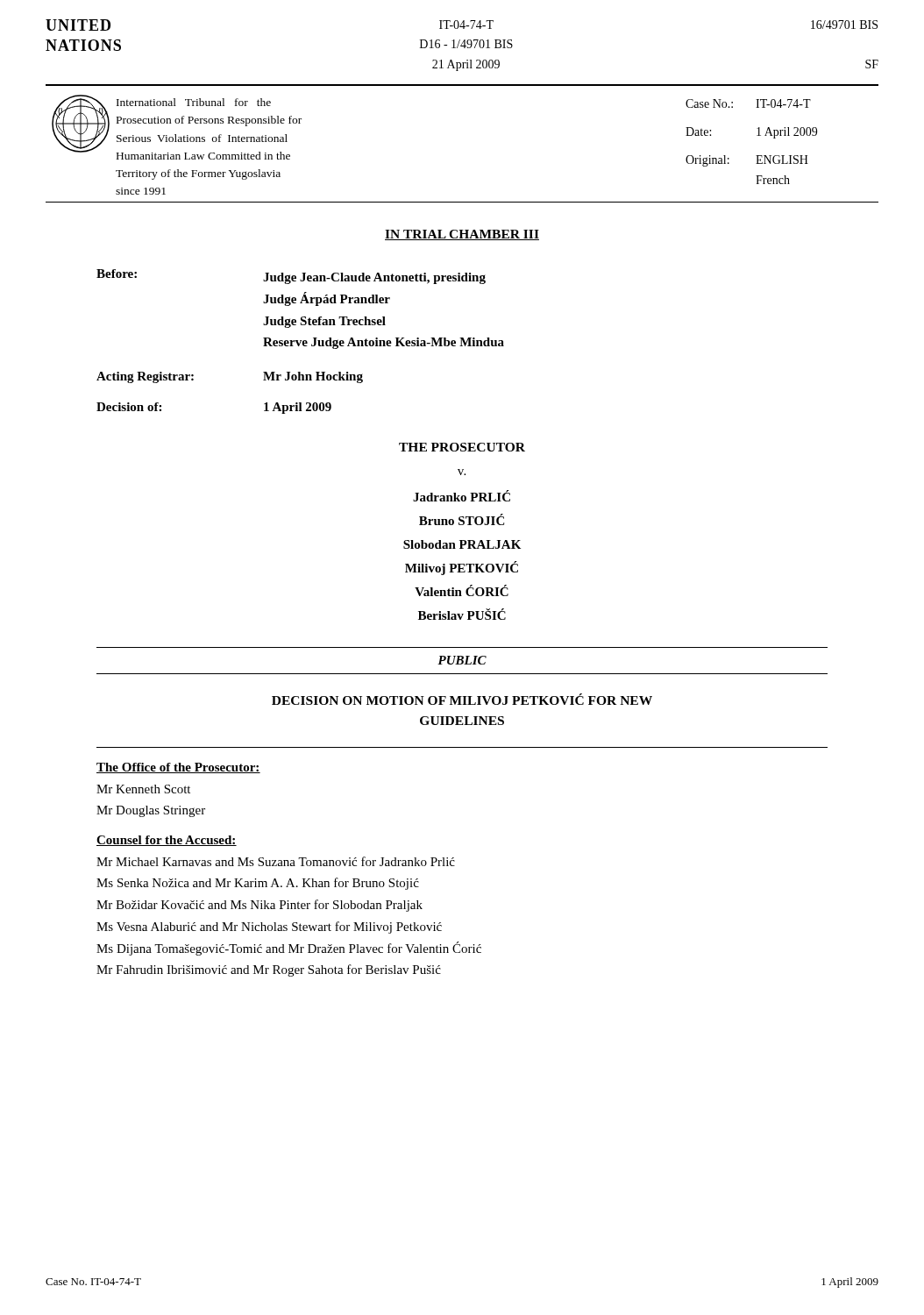Select the section header with the text "IN TRIAL CHAMBER III"
This screenshot has height=1315, width=924.
[462, 234]
